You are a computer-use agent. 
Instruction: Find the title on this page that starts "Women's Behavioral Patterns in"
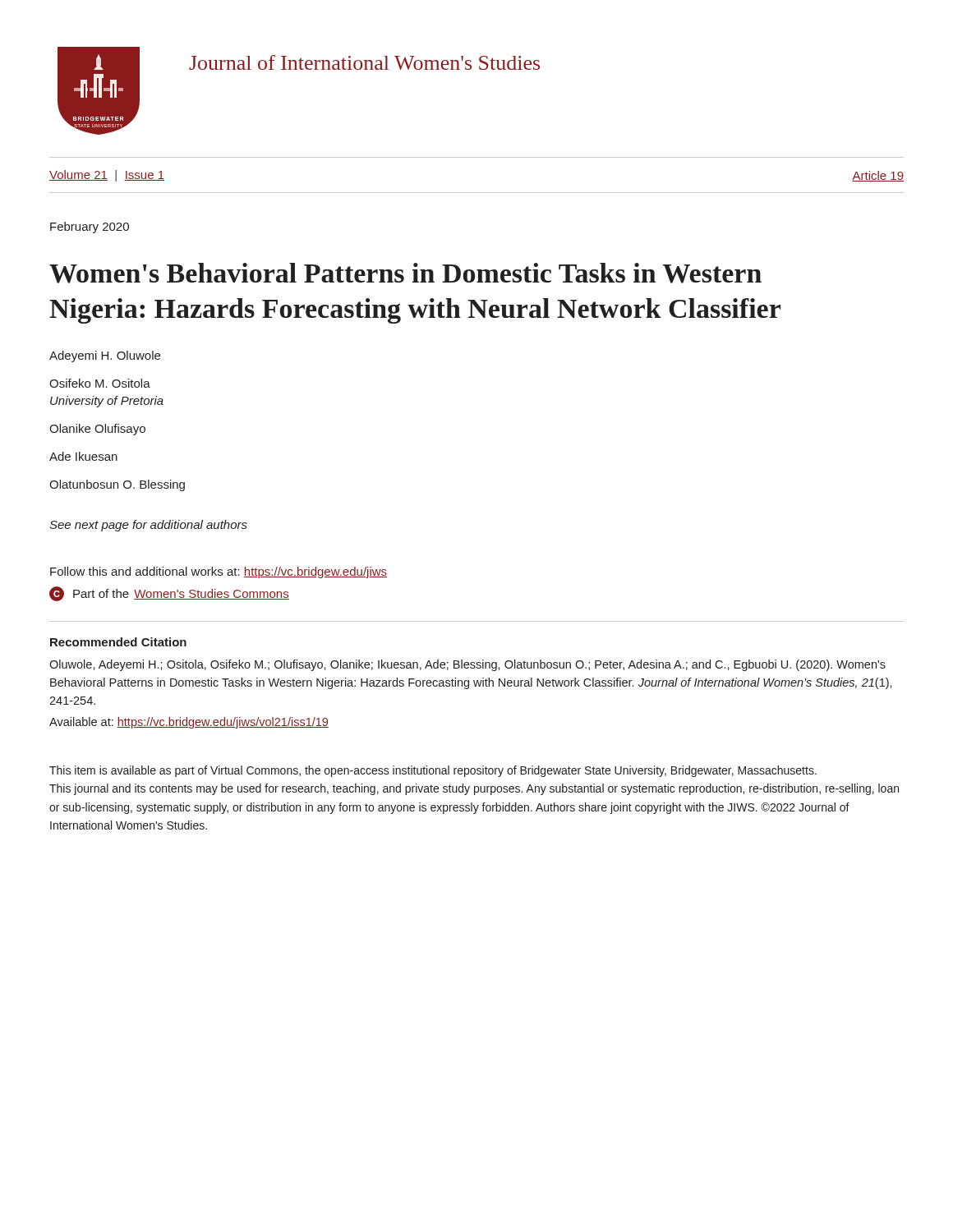(x=476, y=291)
